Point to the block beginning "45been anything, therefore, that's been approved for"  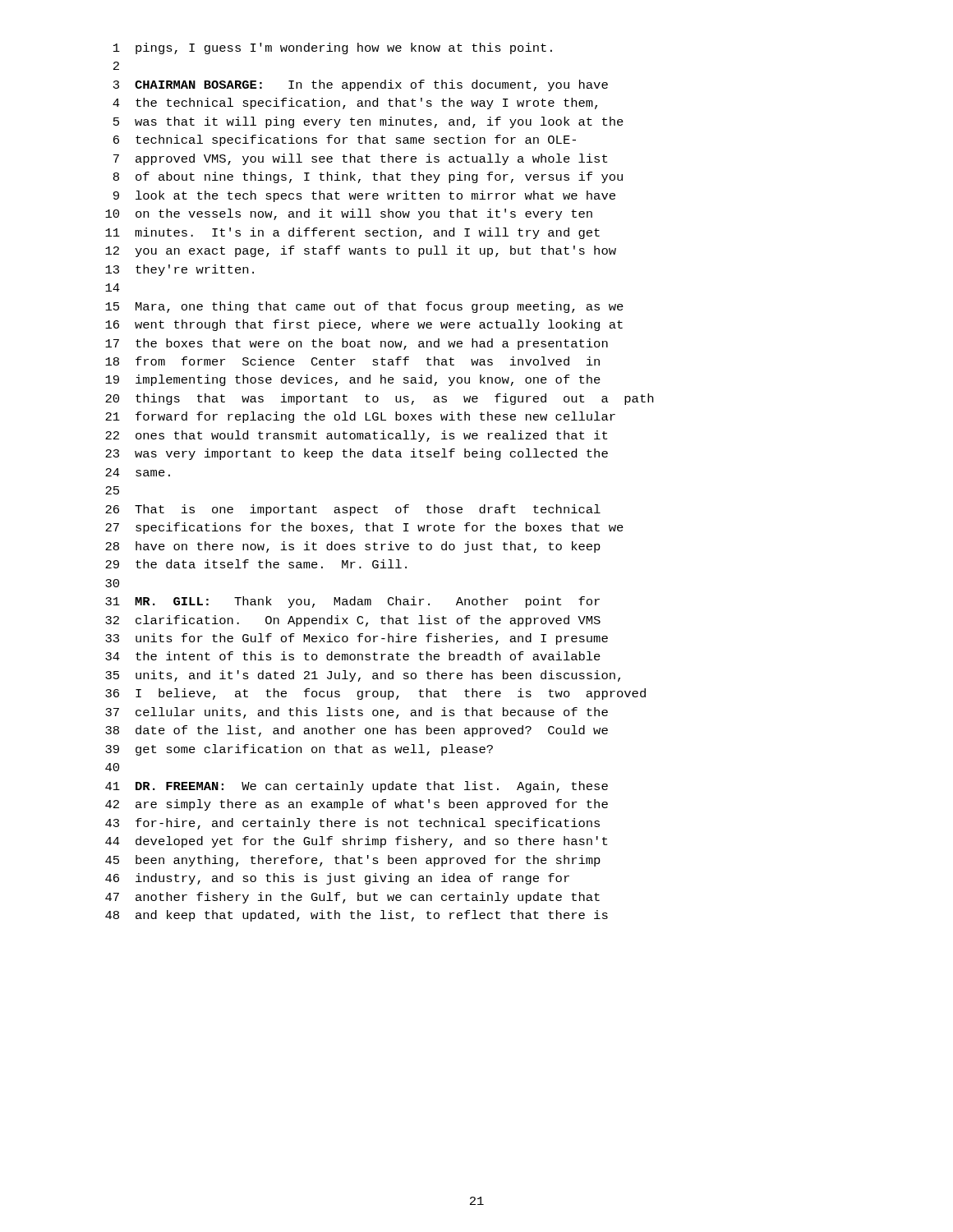click(349, 861)
